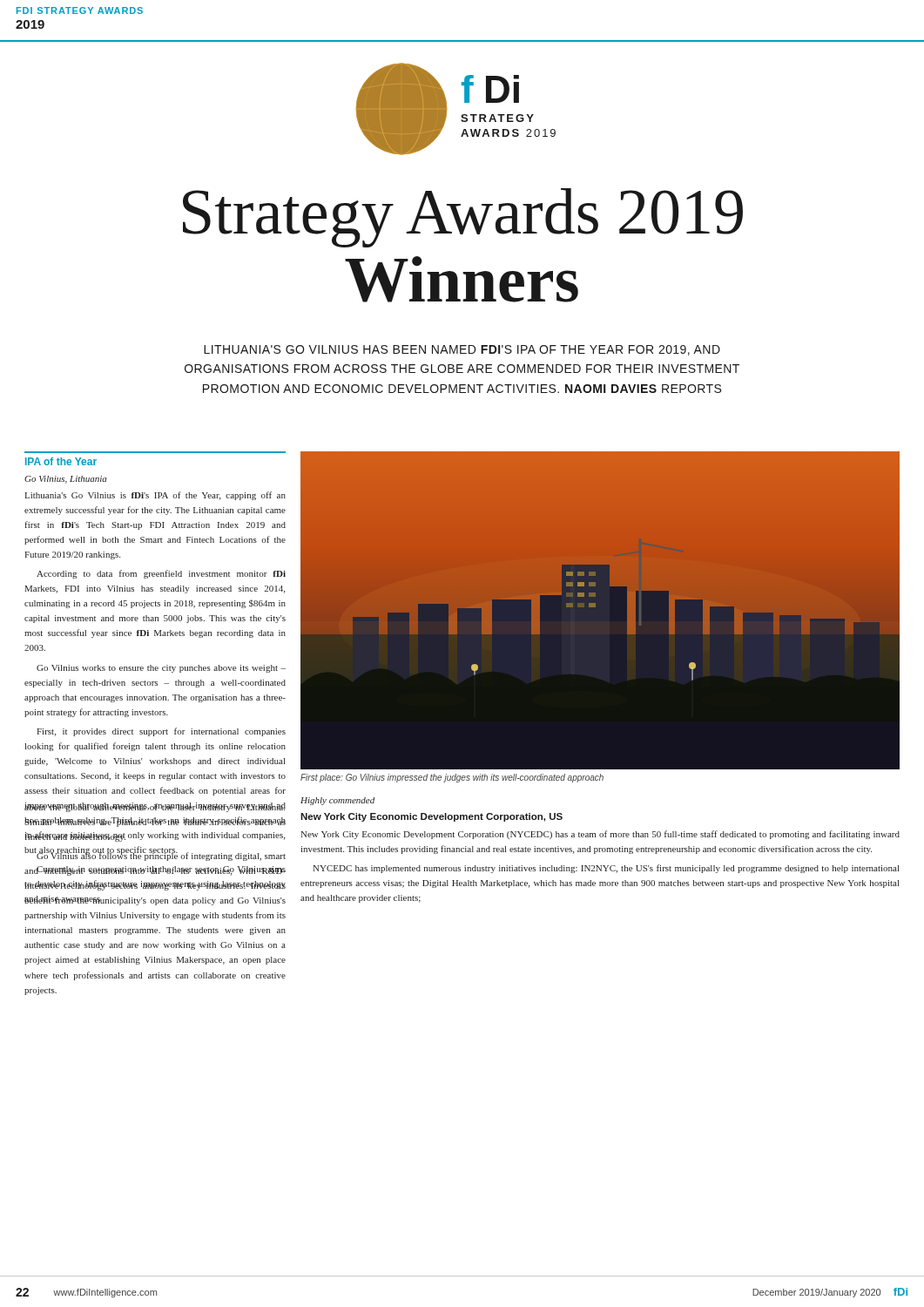Locate the photo
This screenshot has height=1307, width=924.
point(600,610)
